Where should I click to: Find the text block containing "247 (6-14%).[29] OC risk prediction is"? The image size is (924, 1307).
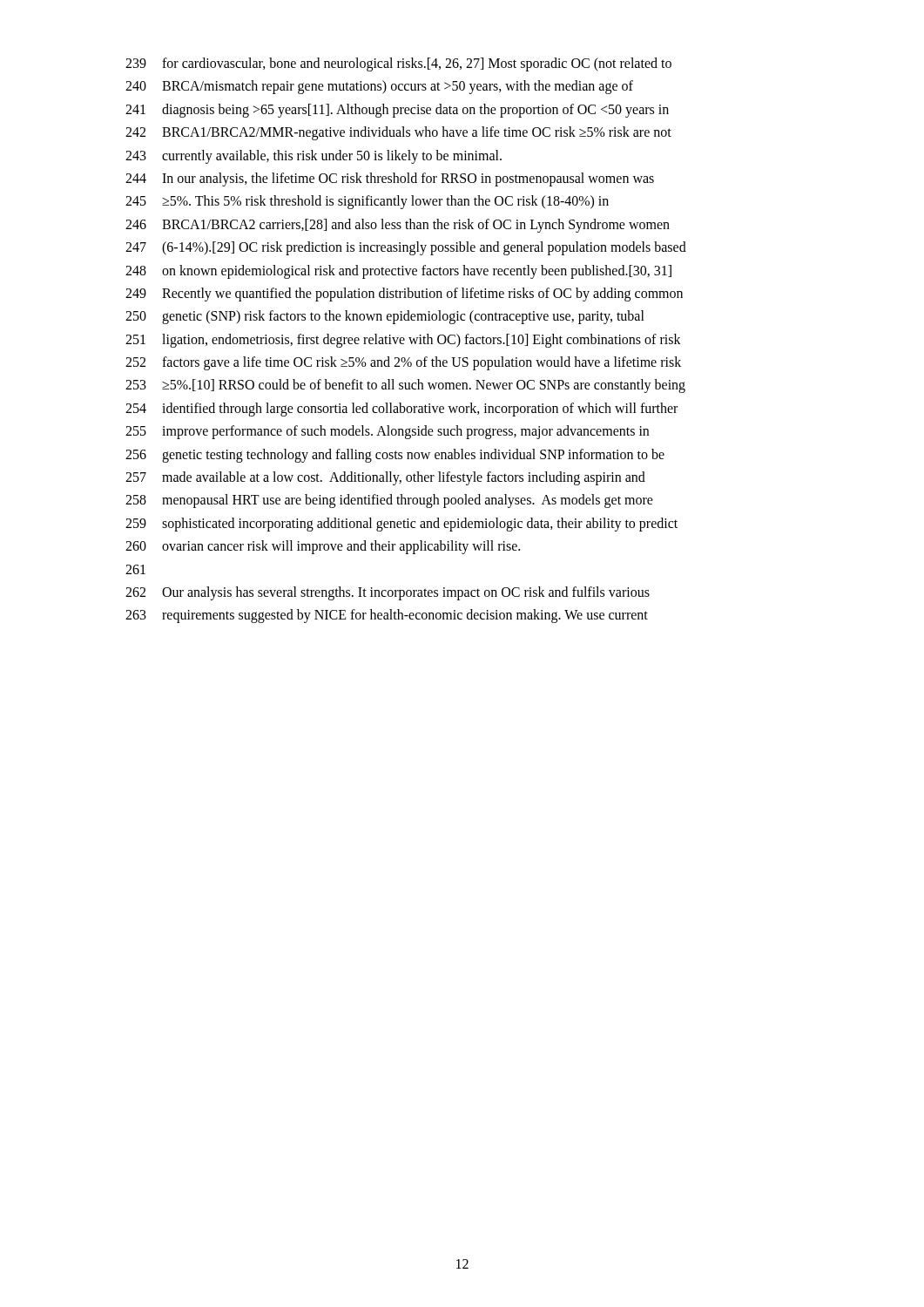point(471,248)
